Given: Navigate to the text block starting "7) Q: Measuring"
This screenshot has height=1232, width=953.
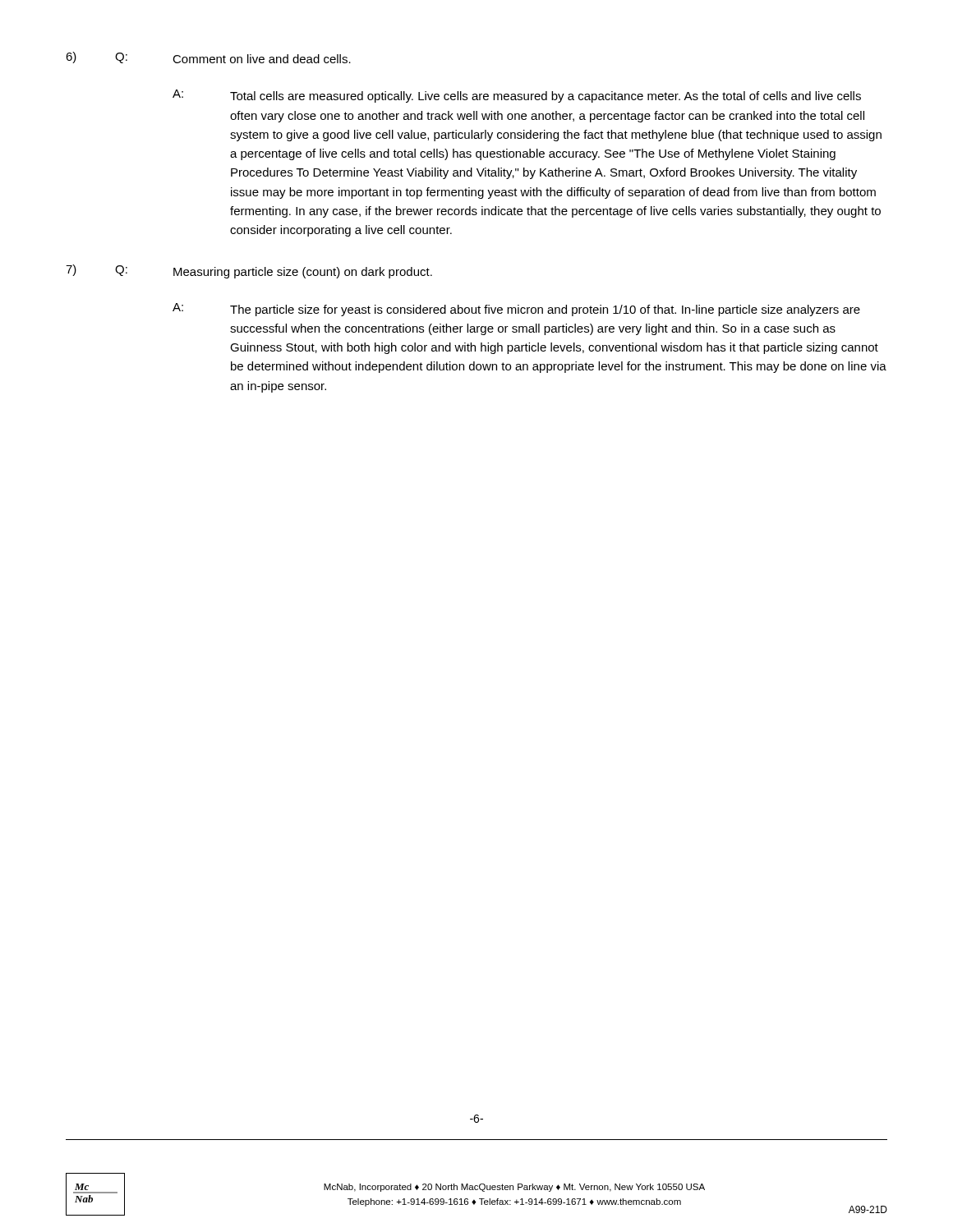Looking at the screenshot, I should click(x=249, y=271).
